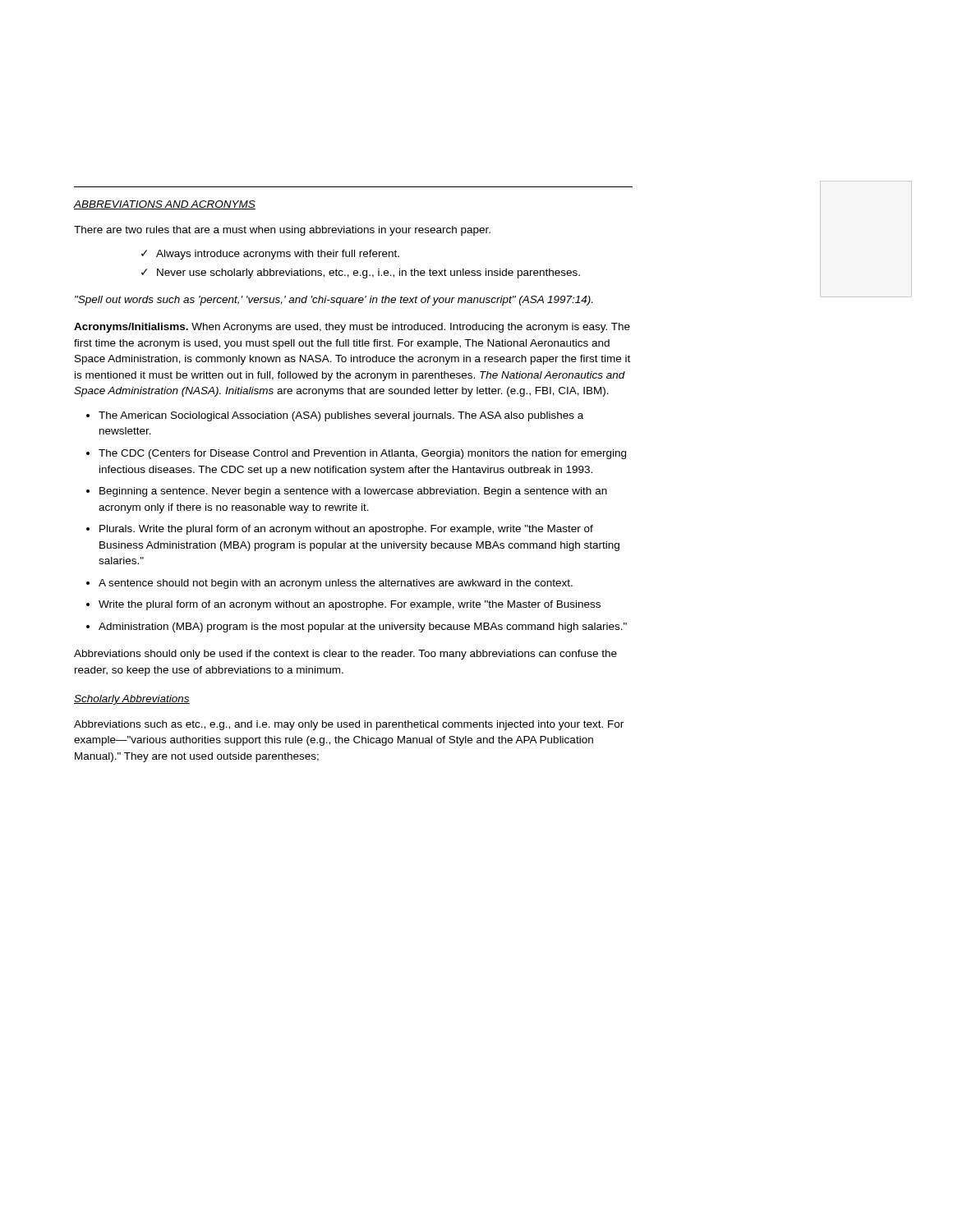Viewport: 953px width, 1232px height.
Task: Where does it say "Scholarly Abbreviations"?
Action: click(132, 700)
